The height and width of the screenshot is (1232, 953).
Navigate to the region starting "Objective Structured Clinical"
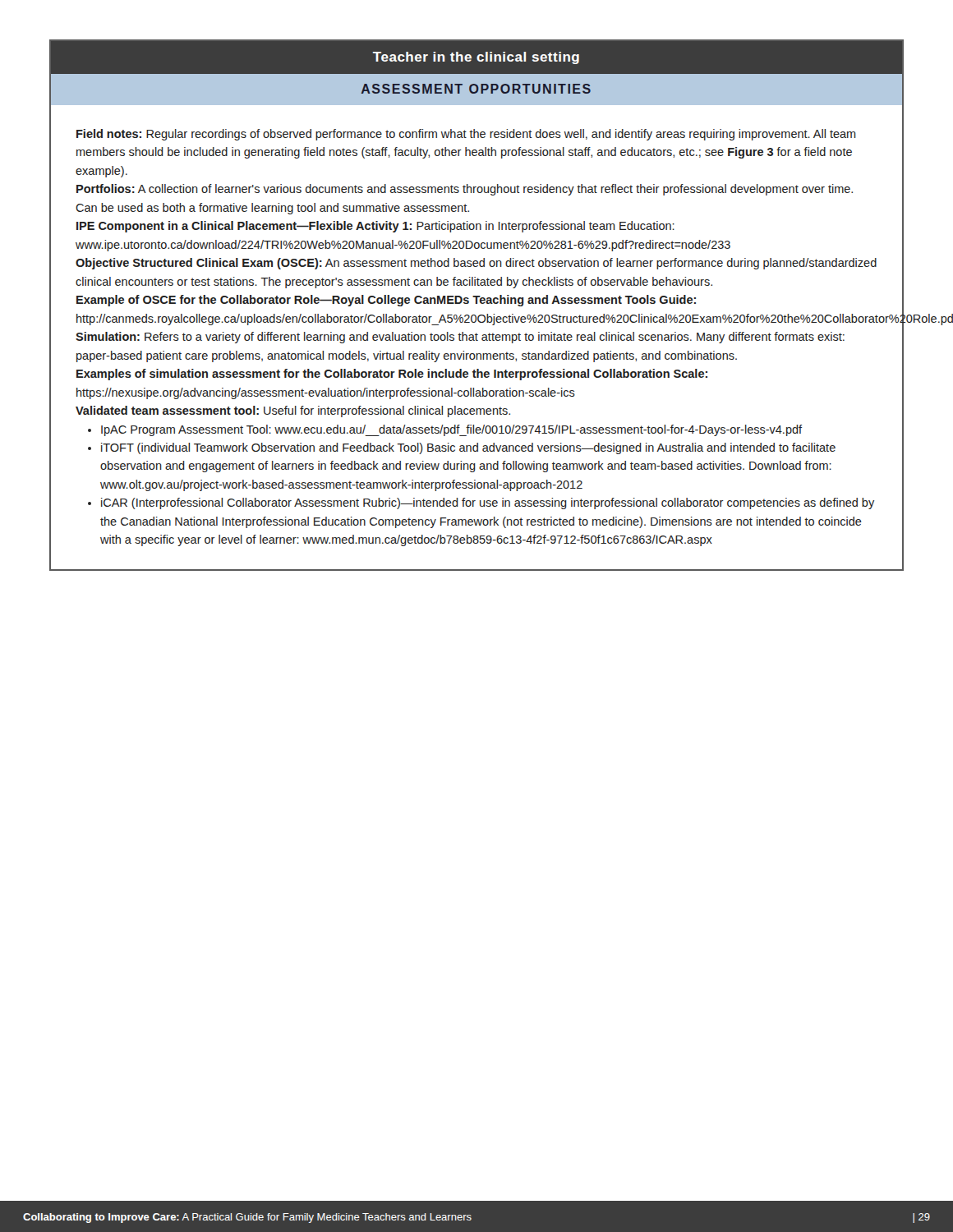[476, 272]
